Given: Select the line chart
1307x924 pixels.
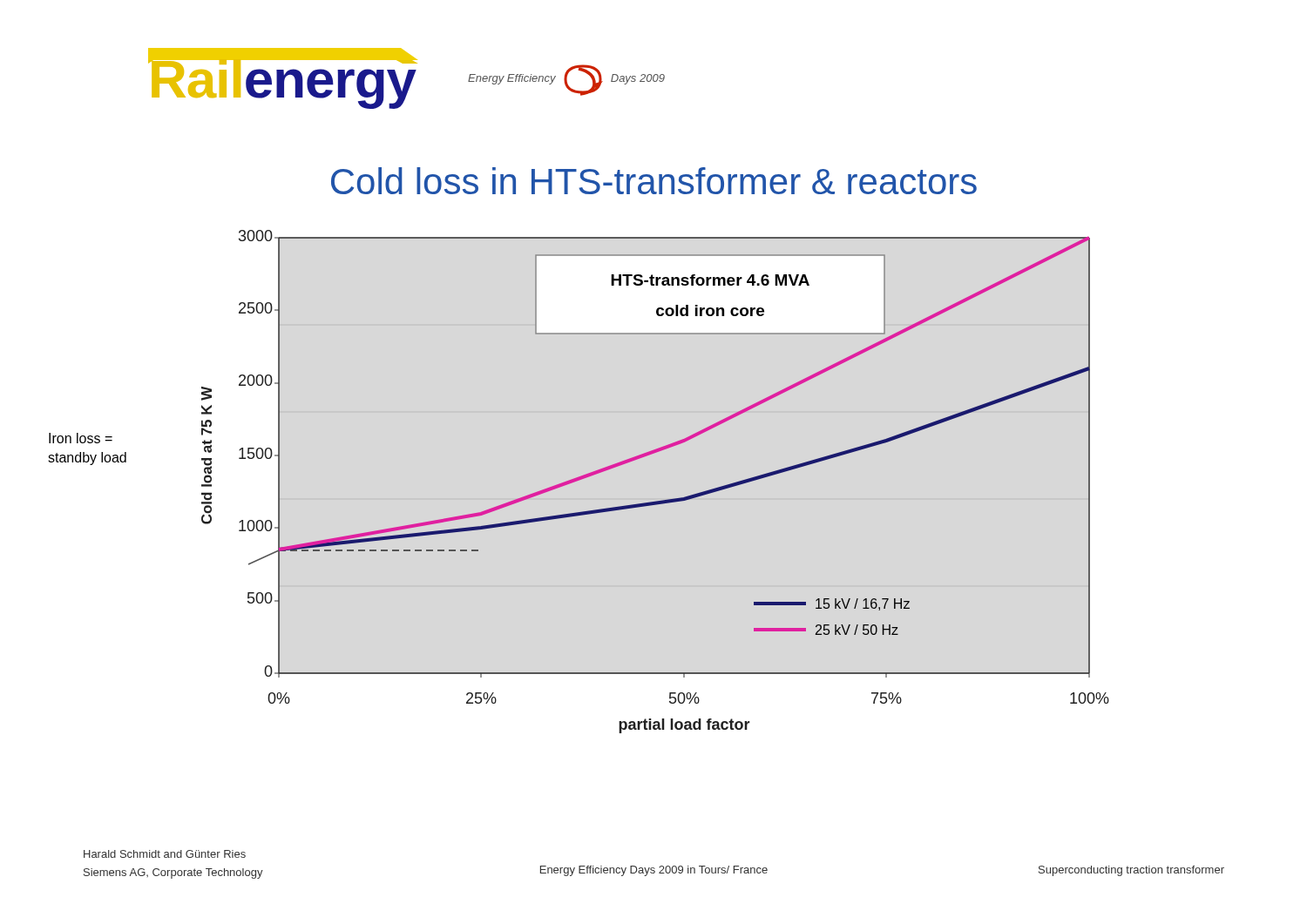Looking at the screenshot, I should (658, 482).
